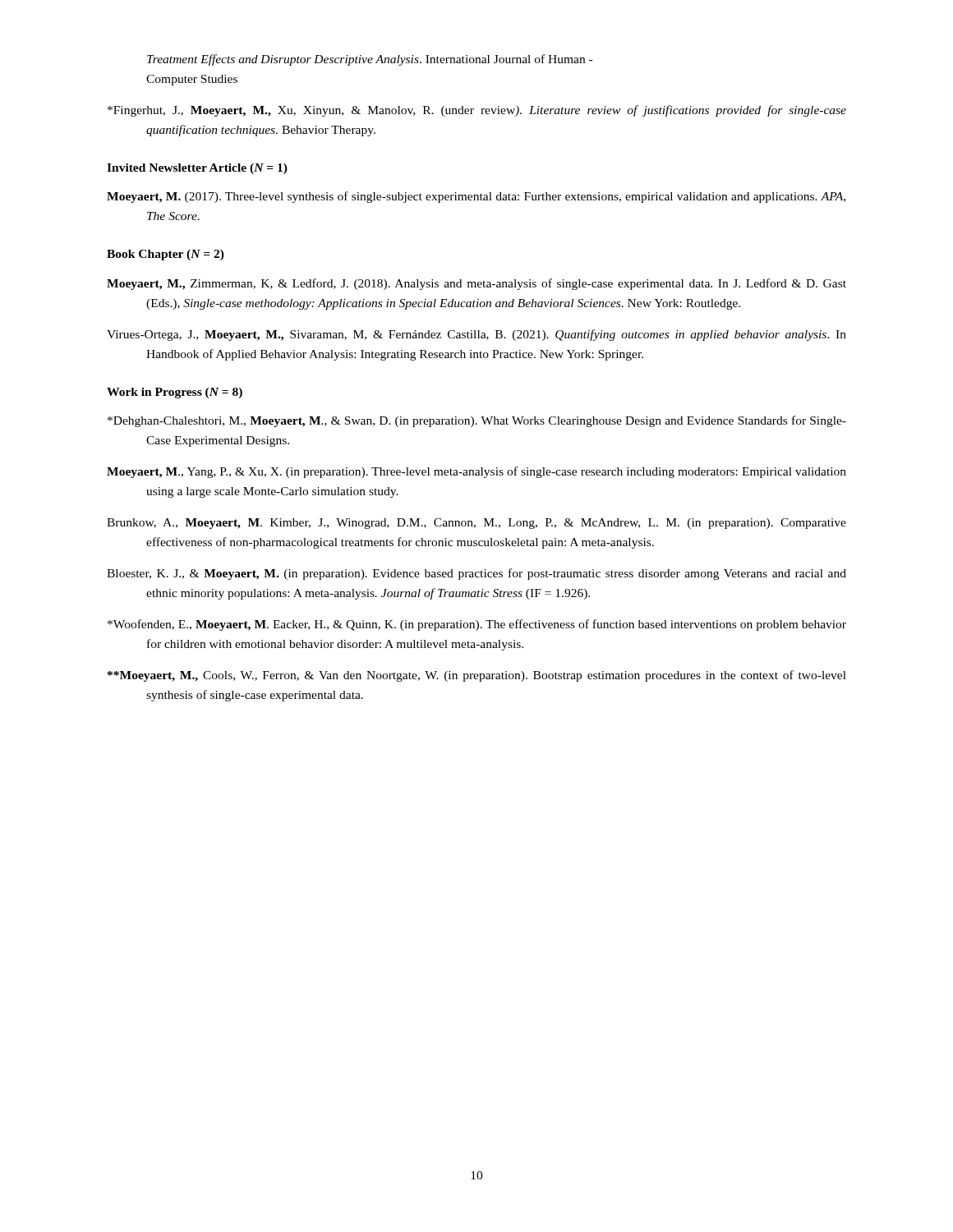Point to the block beginning "*Fingerhut, J., Moeyaert, M.,"
This screenshot has height=1232, width=953.
click(x=476, y=120)
